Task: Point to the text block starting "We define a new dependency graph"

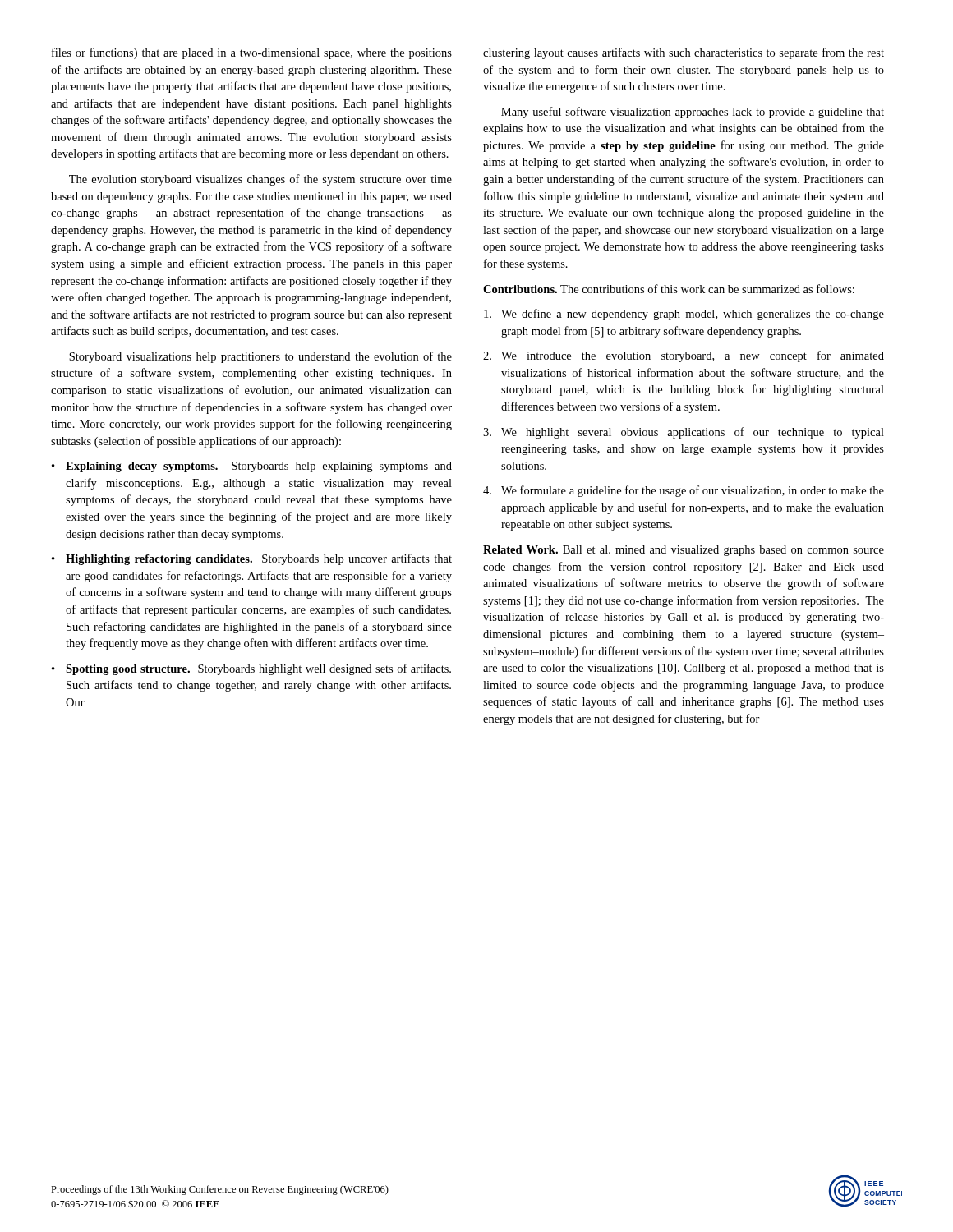Action: tap(684, 323)
